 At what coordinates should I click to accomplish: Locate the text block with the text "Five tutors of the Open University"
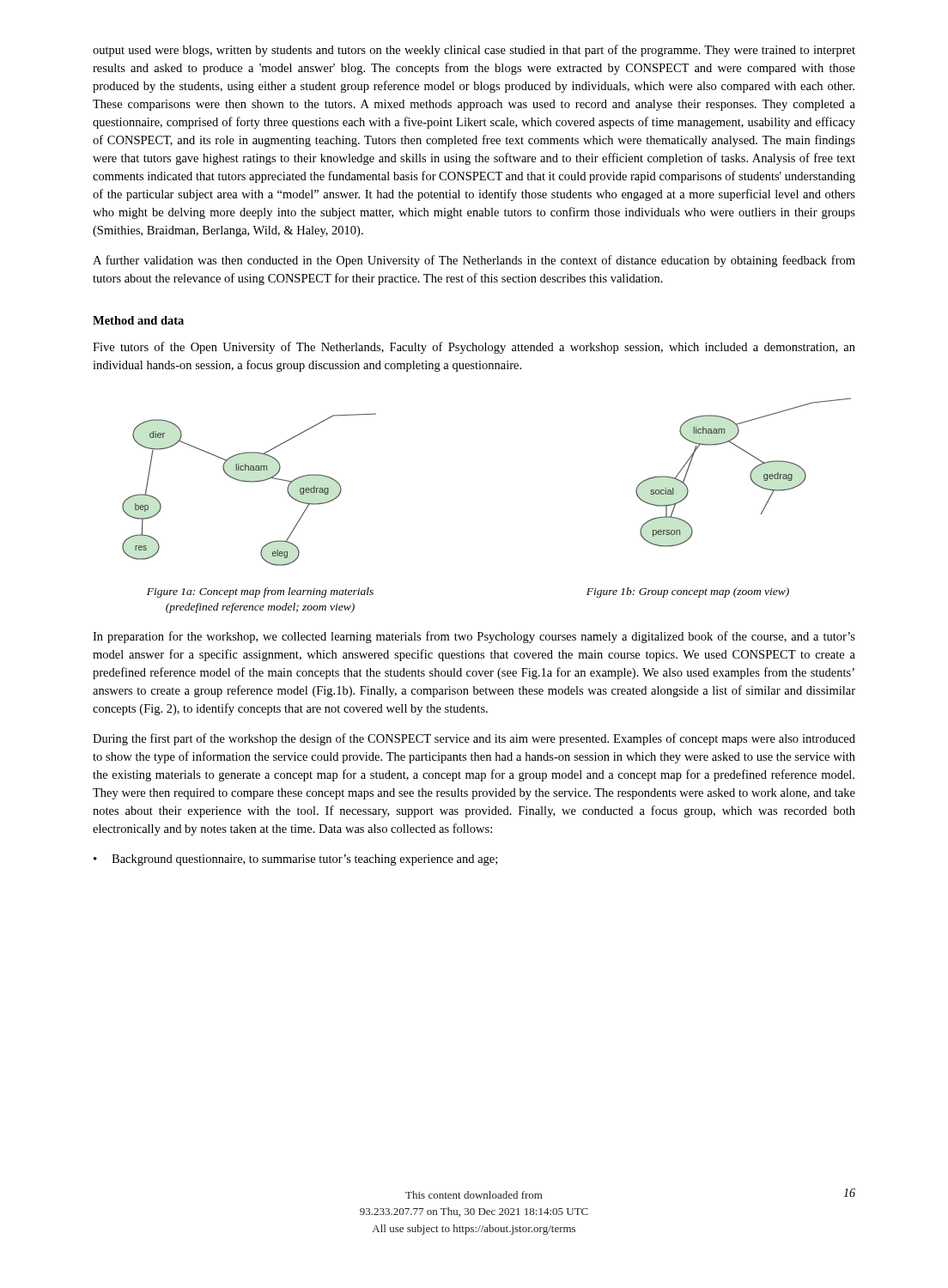(474, 356)
